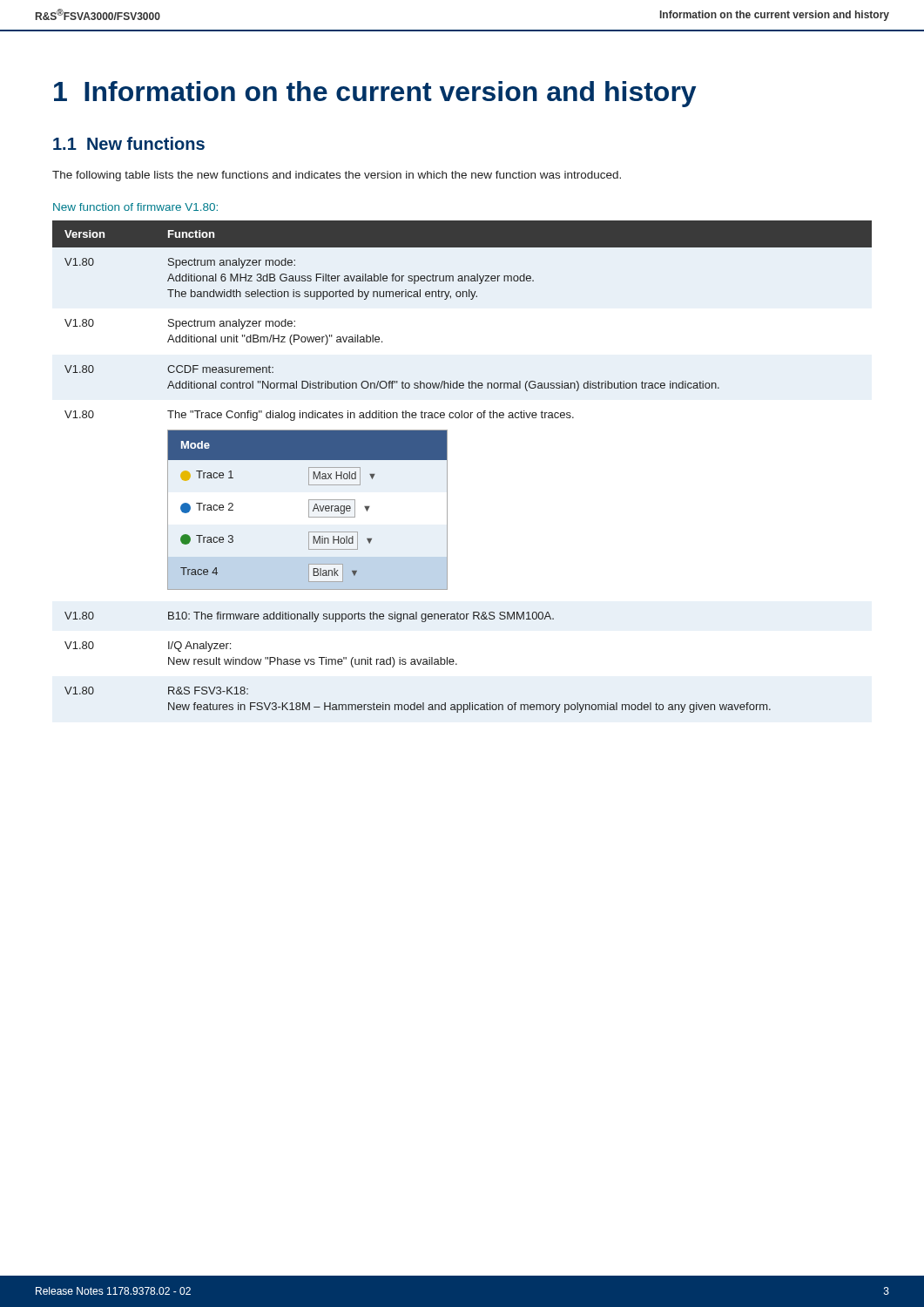Locate the table with the text "Spectrum analyzer mode: Additional 6"
This screenshot has height=1307, width=924.
462,471
